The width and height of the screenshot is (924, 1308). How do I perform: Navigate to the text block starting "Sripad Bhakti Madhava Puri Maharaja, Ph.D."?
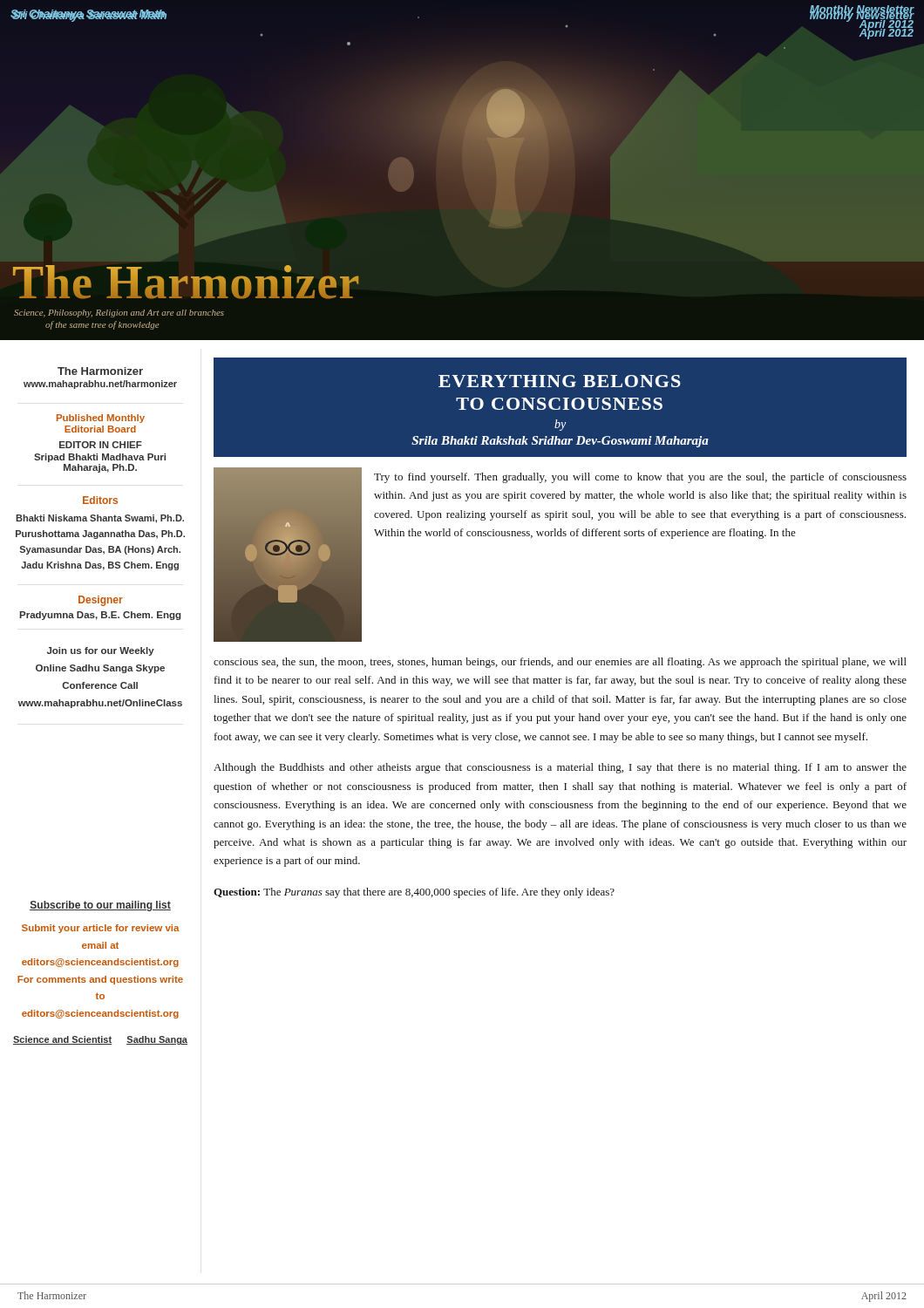100,462
